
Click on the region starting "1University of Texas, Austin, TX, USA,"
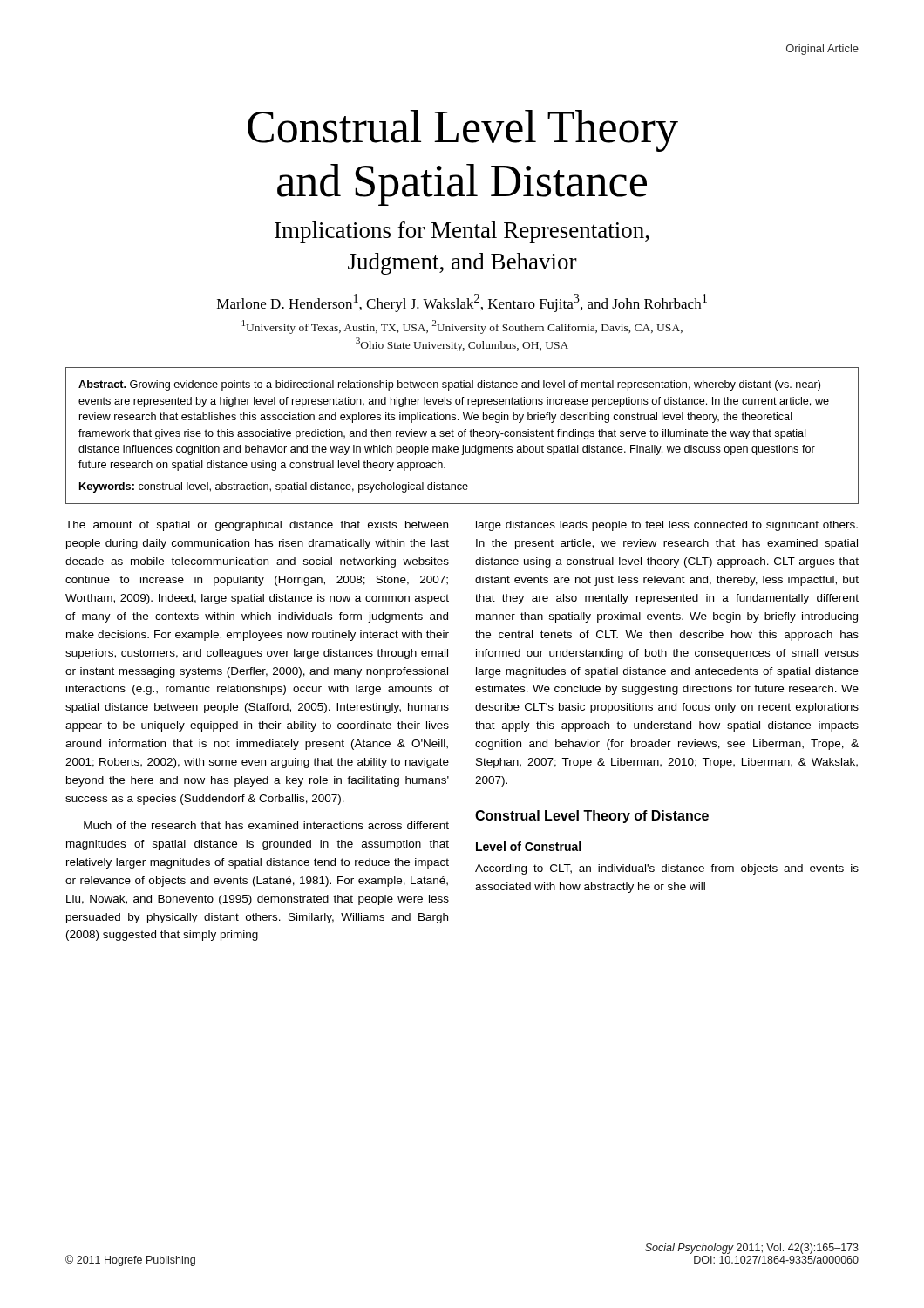tap(462, 334)
